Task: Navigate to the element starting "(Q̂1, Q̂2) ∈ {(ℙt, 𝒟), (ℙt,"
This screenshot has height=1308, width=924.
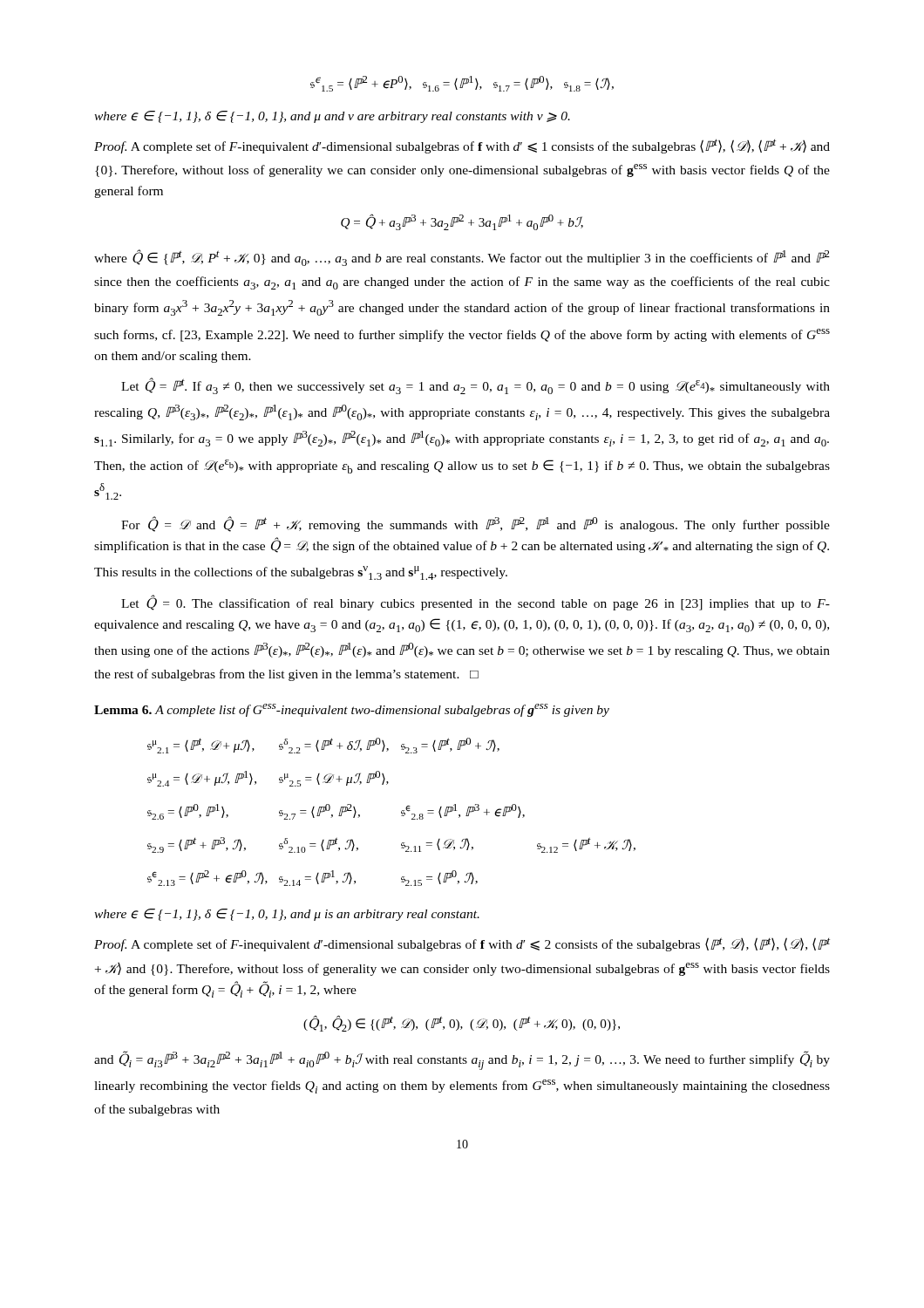Action: click(x=462, y=1024)
